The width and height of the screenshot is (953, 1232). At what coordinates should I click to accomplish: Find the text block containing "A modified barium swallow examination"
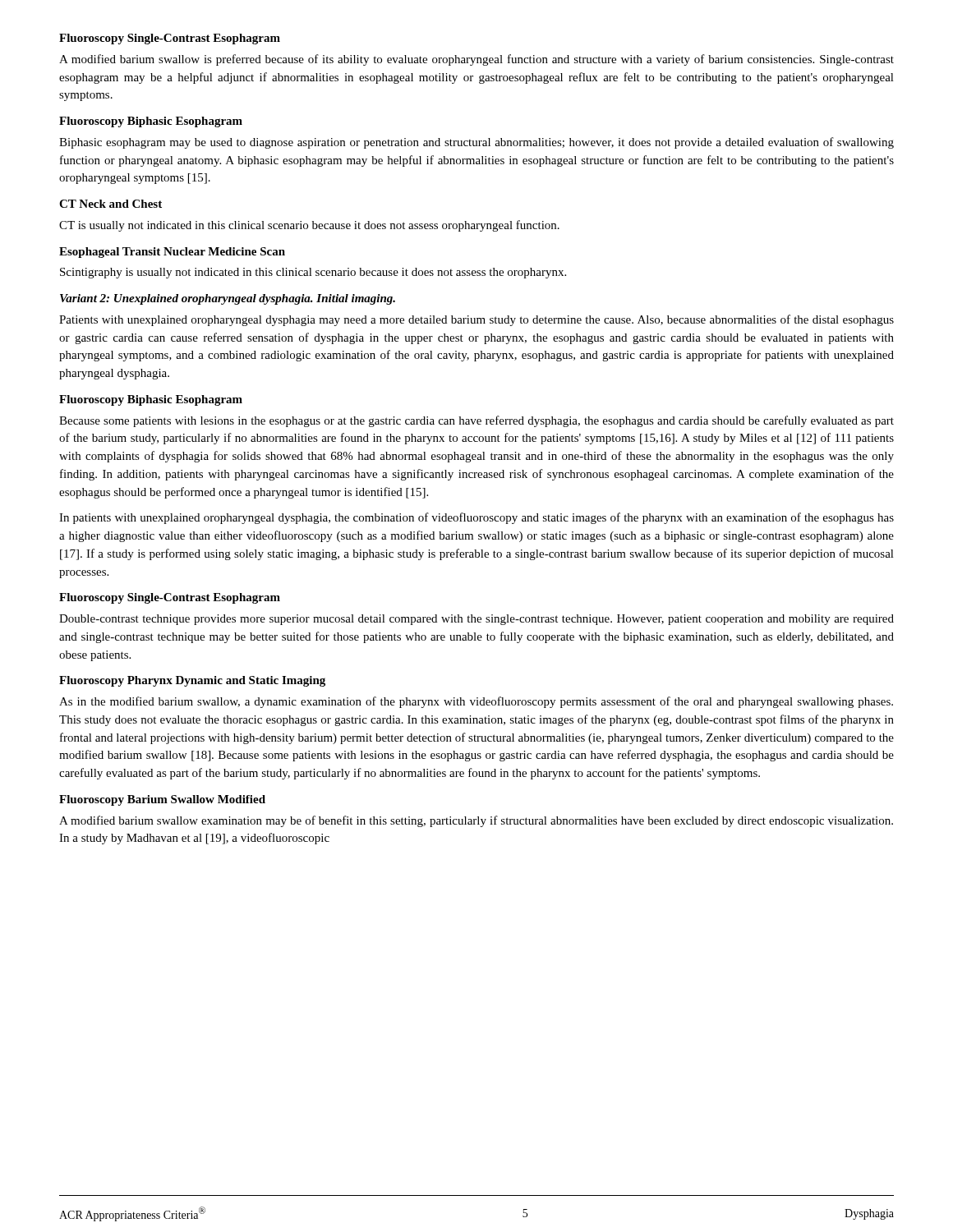(x=476, y=829)
